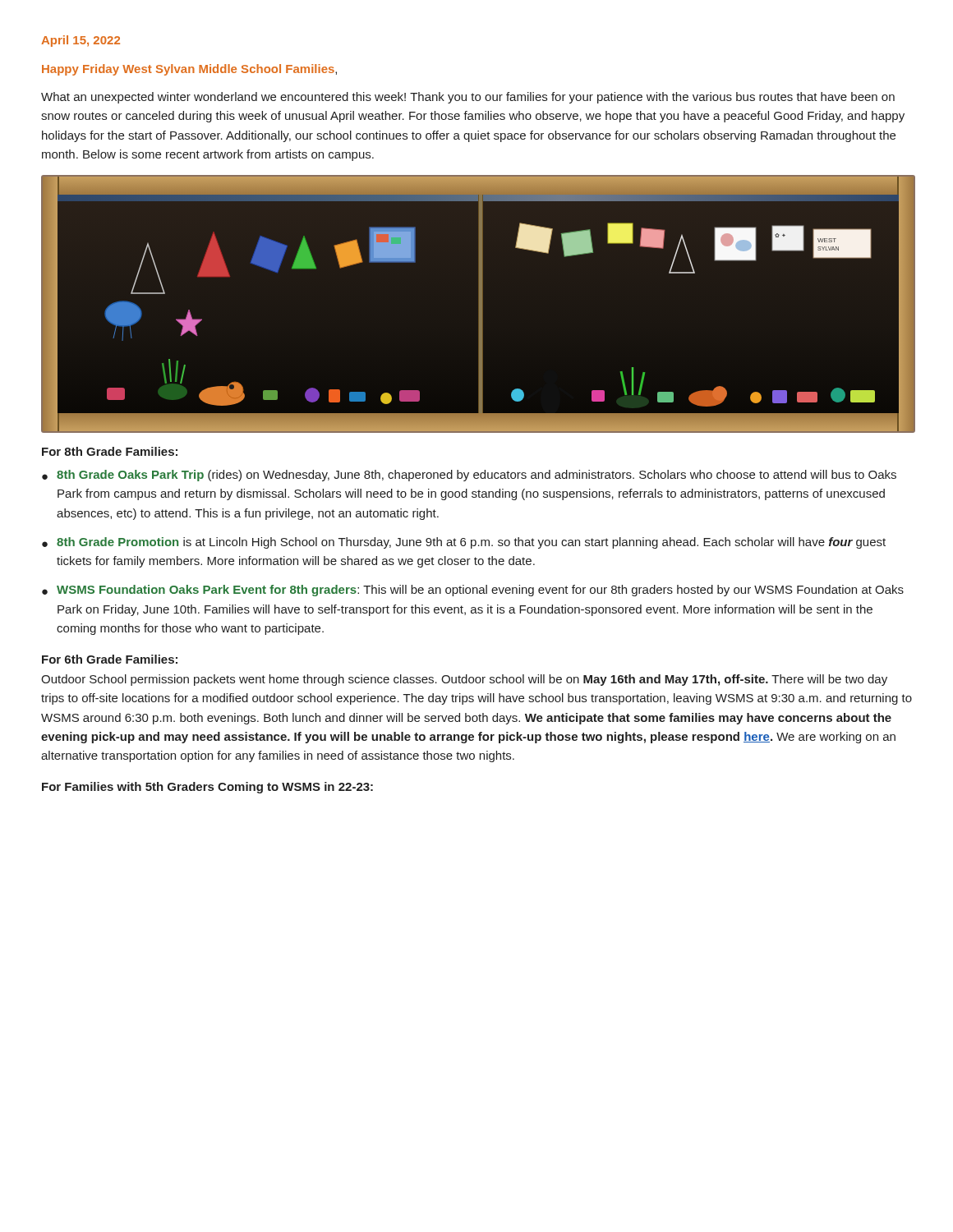Locate the section header that says "For 6th Grade"
Screen dimensions: 1232x953
click(110, 659)
